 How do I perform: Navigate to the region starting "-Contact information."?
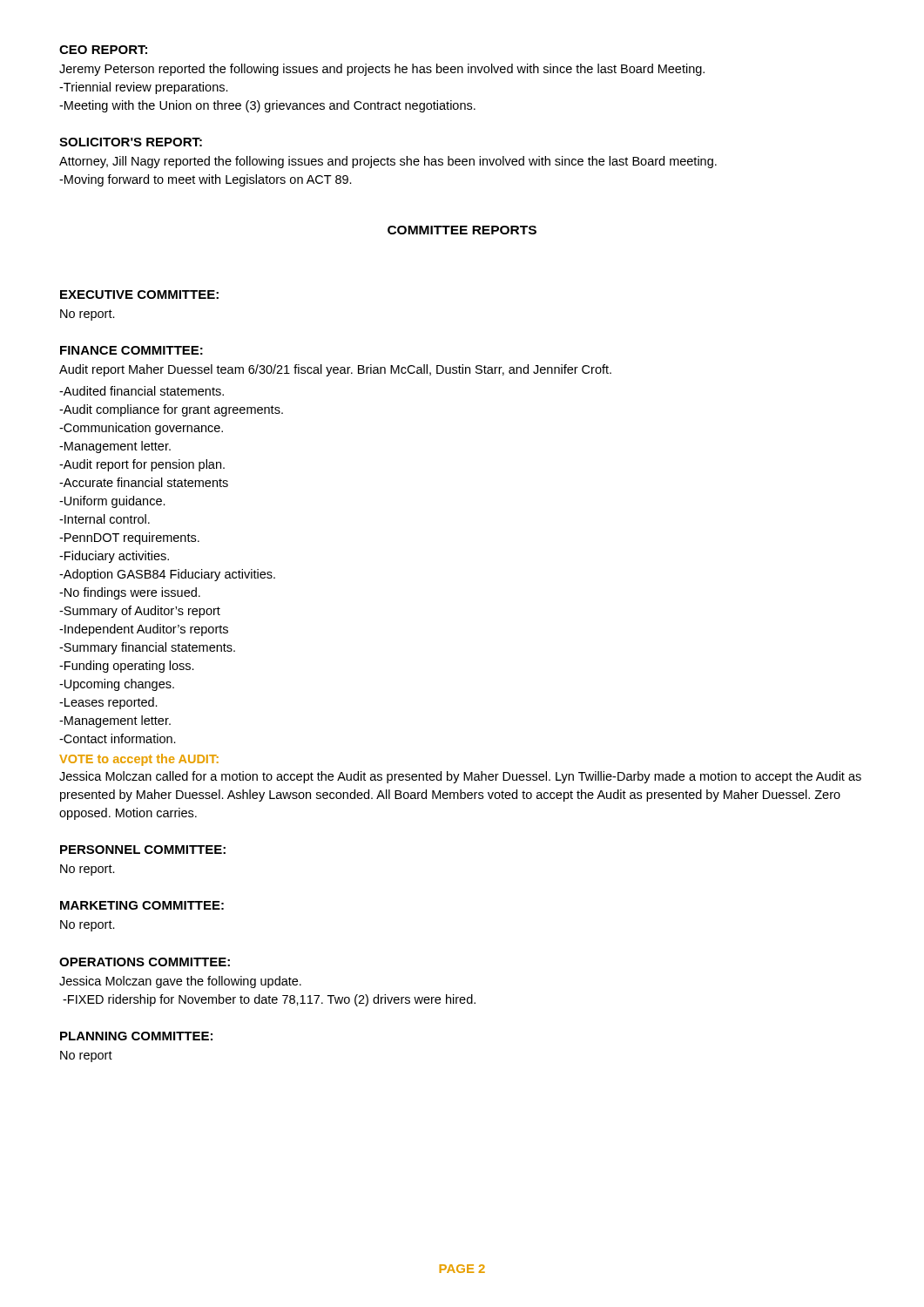(x=118, y=739)
